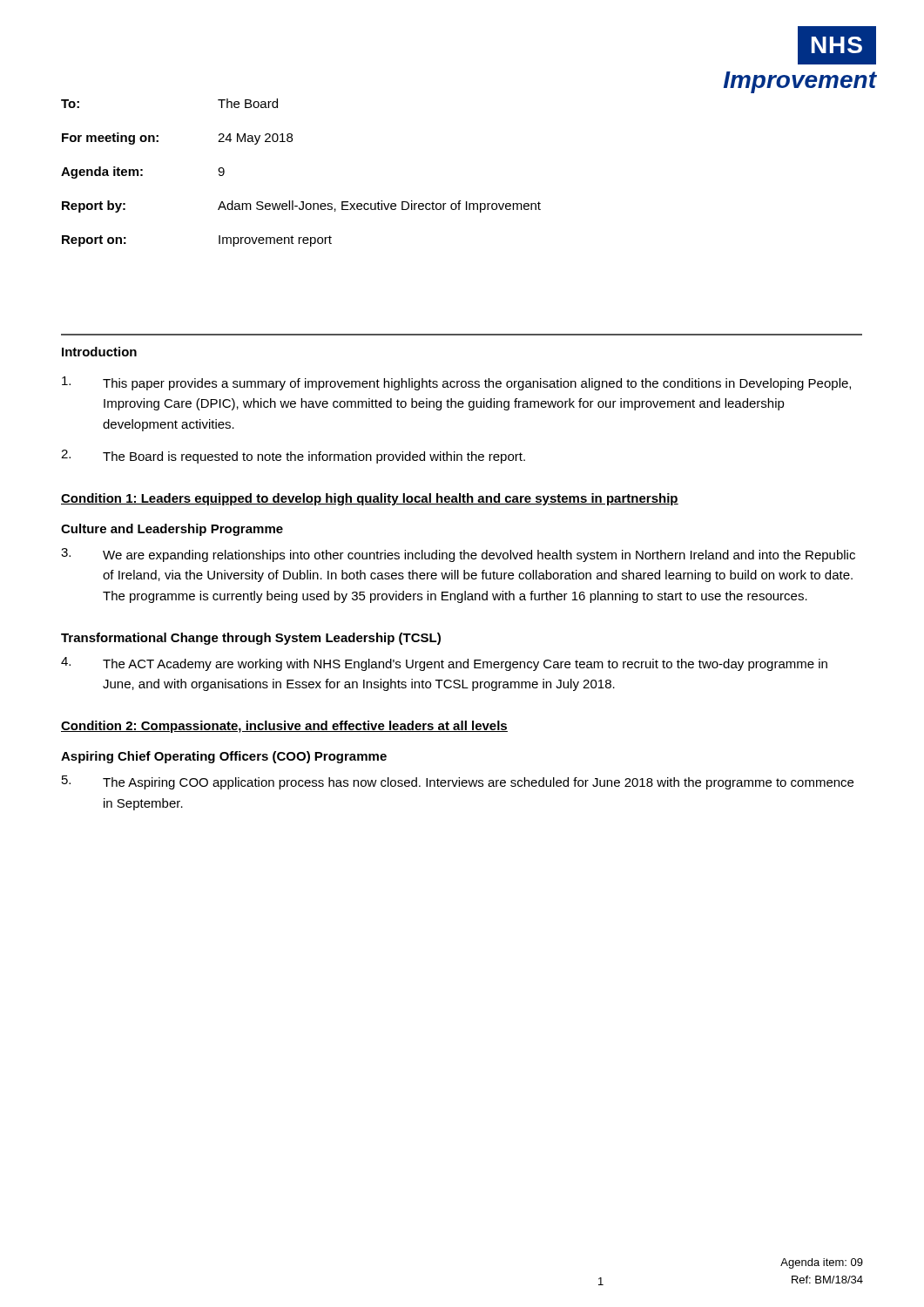Point to the block beginning "This paper provides a summary of"
Screen dimensions: 1307x924
462,403
